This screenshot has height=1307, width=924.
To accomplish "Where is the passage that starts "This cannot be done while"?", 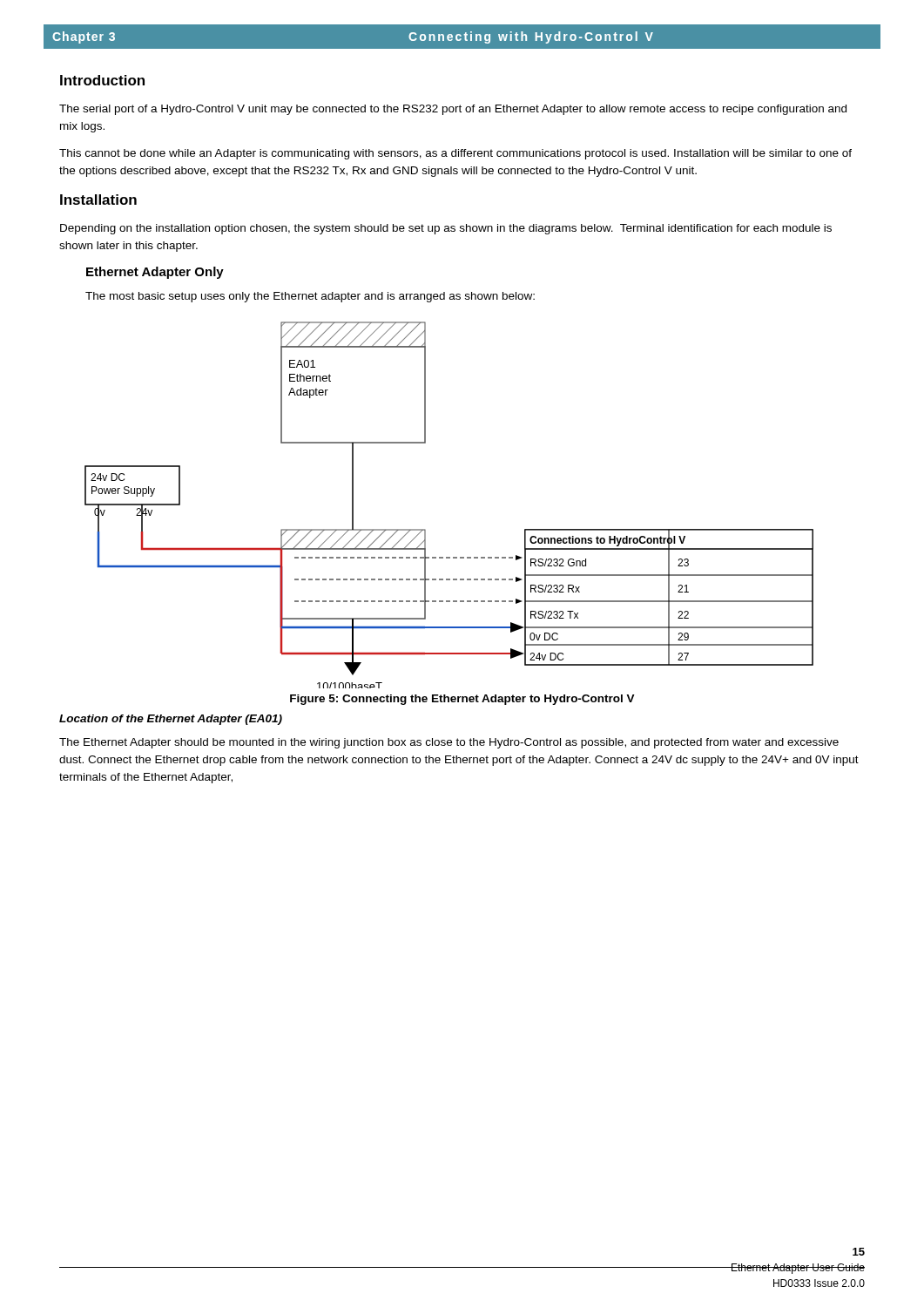I will coord(455,161).
